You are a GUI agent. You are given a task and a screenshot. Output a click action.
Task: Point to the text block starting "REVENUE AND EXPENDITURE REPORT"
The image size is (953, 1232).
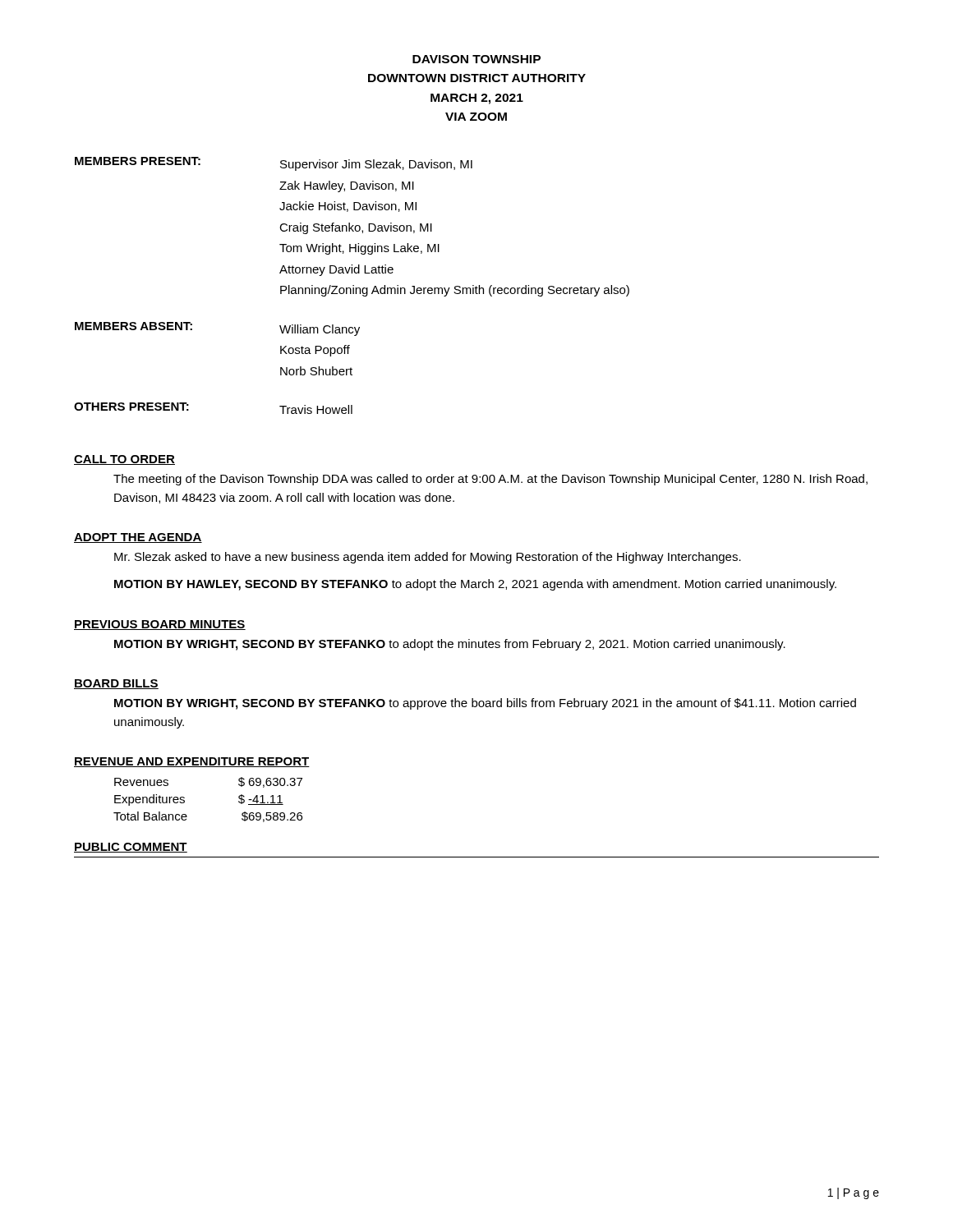[192, 761]
